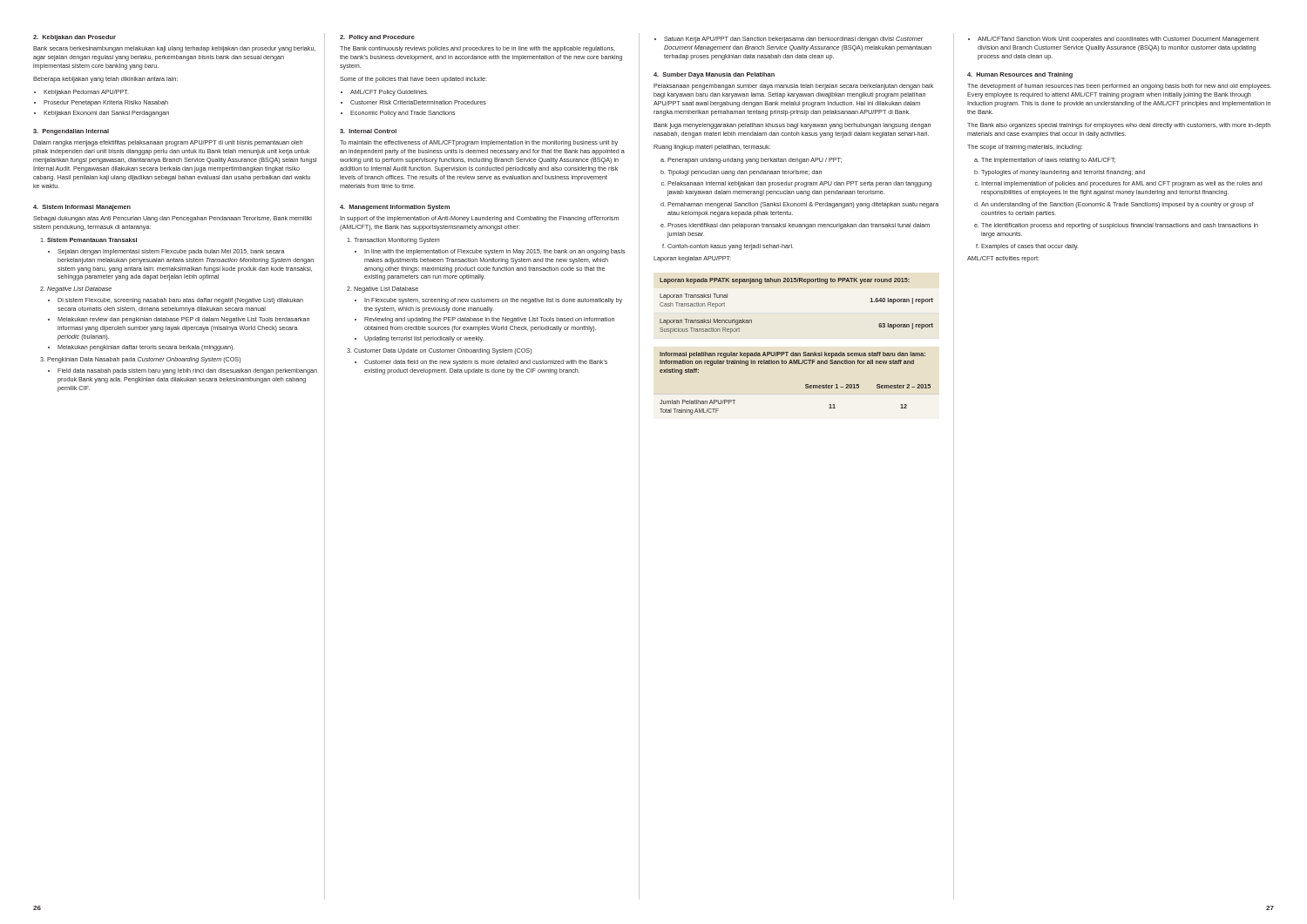Click on the region starting "In support of the implementation"
1307x924 pixels.
tap(483, 223)
